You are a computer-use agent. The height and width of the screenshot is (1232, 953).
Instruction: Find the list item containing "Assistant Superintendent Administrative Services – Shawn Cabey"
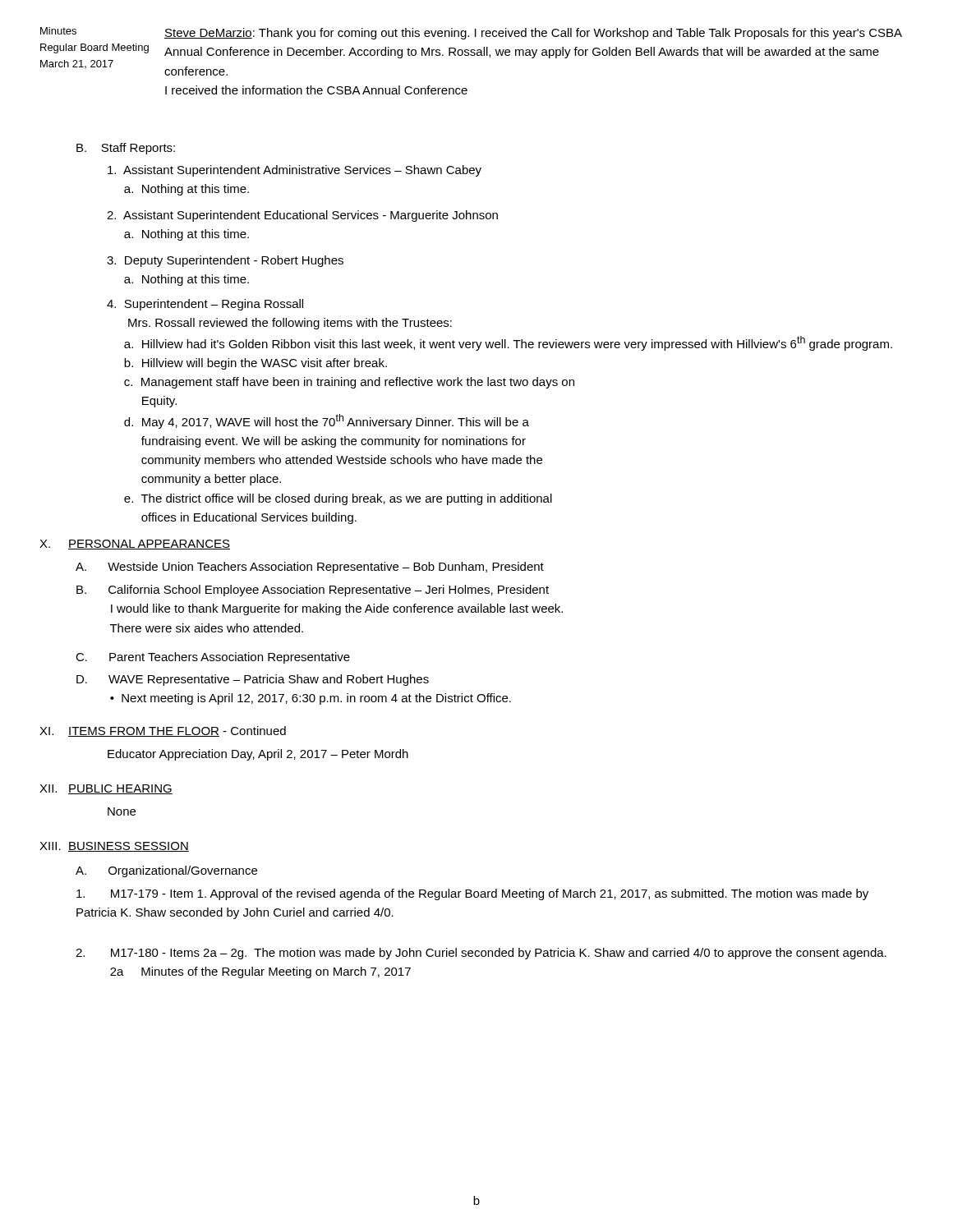(294, 179)
